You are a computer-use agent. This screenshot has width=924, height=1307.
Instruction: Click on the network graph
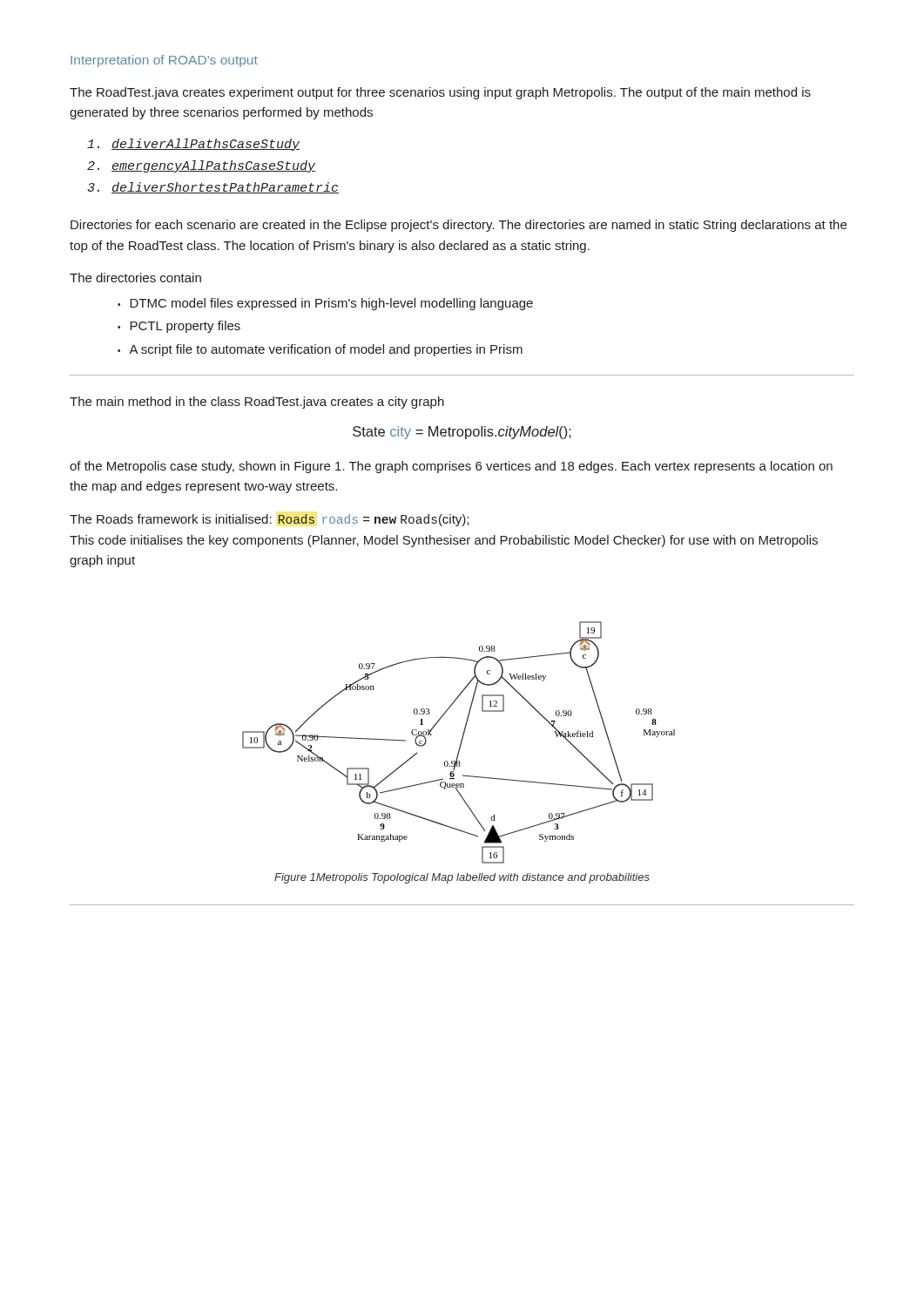click(462, 735)
